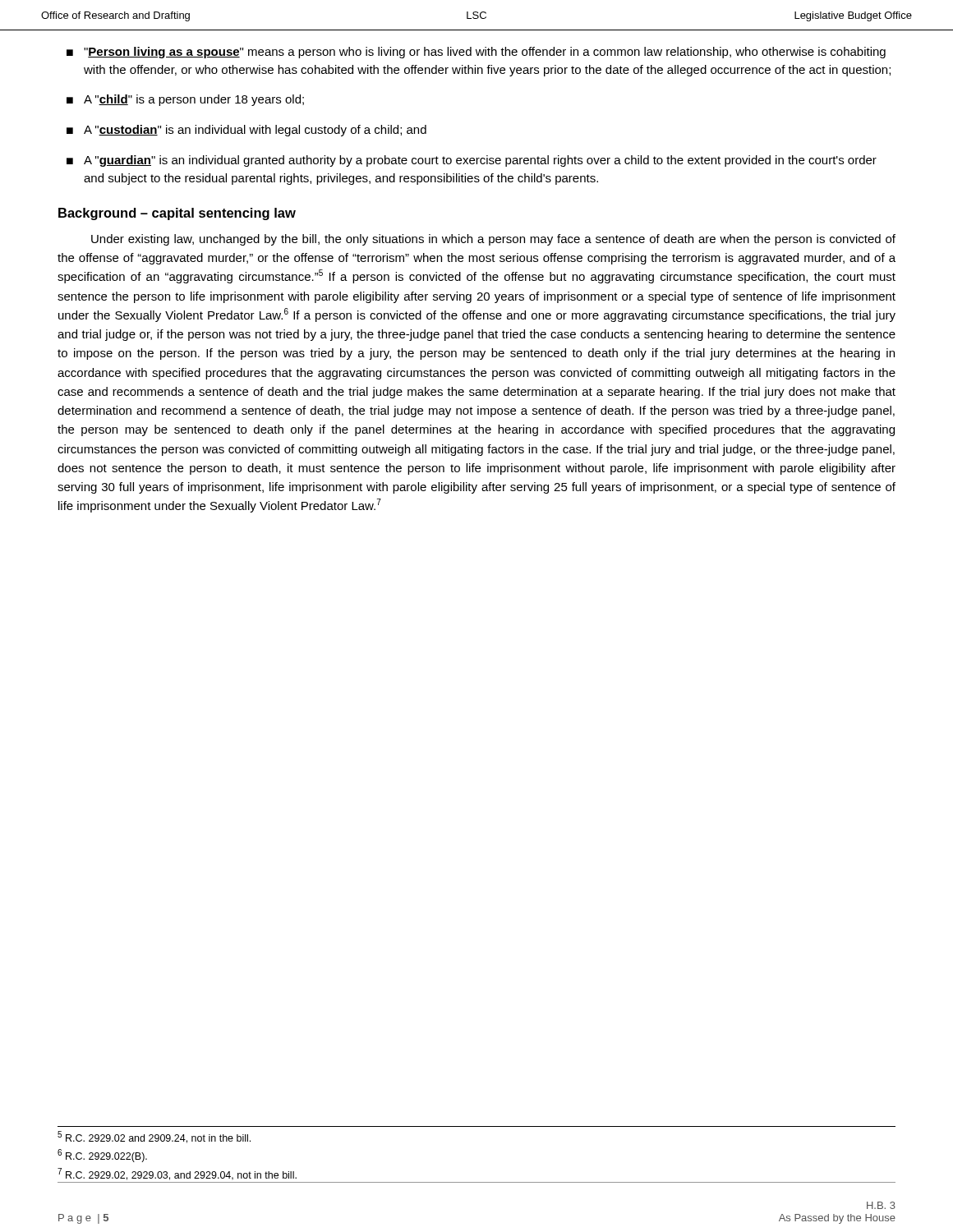Select the footnote that reads "5 R.C. 2929.02 and 2909.24, not in the"
Screen dimensions: 1232x953
(x=155, y=1138)
